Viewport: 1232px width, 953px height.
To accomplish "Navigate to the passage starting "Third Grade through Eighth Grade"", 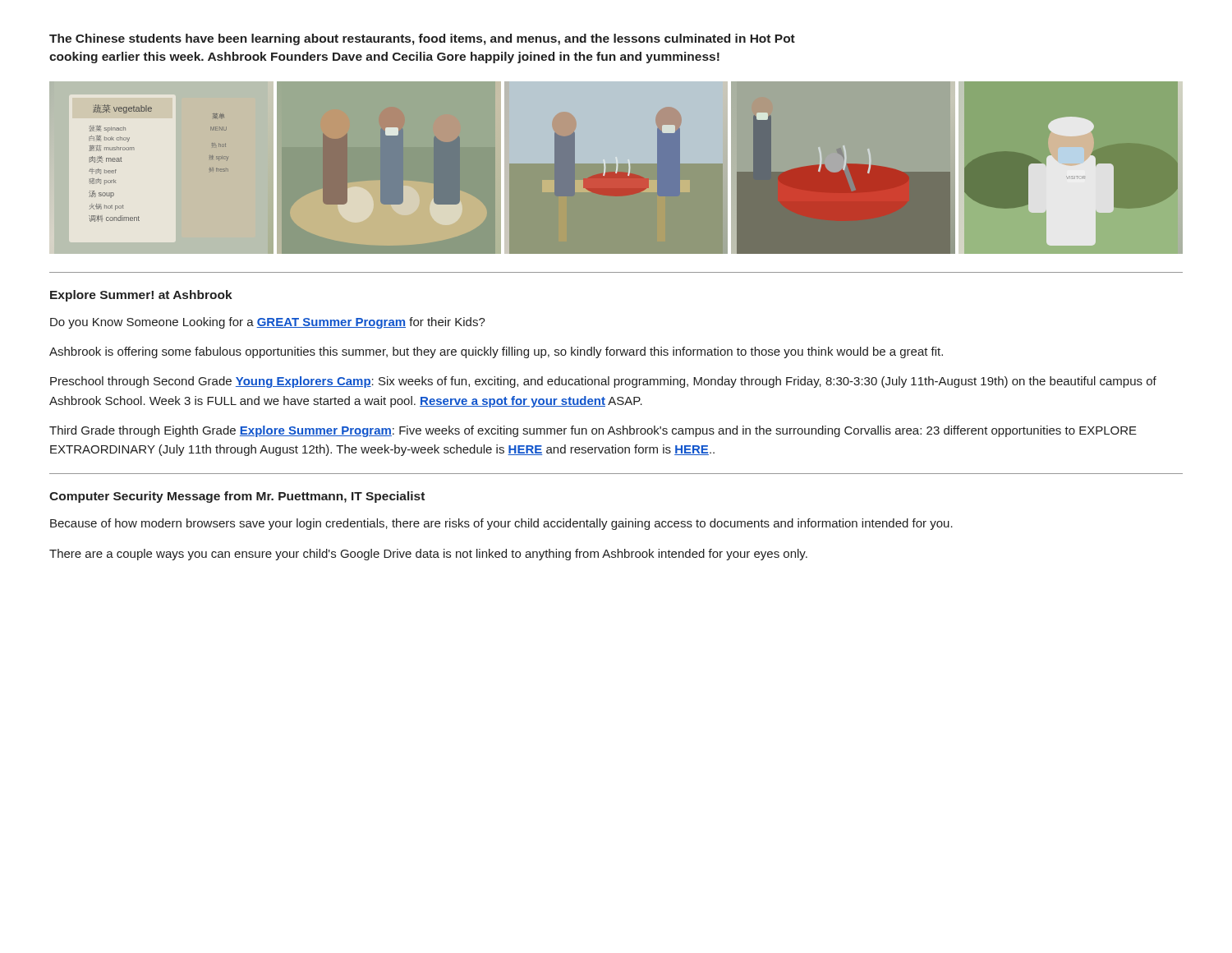I will (593, 440).
